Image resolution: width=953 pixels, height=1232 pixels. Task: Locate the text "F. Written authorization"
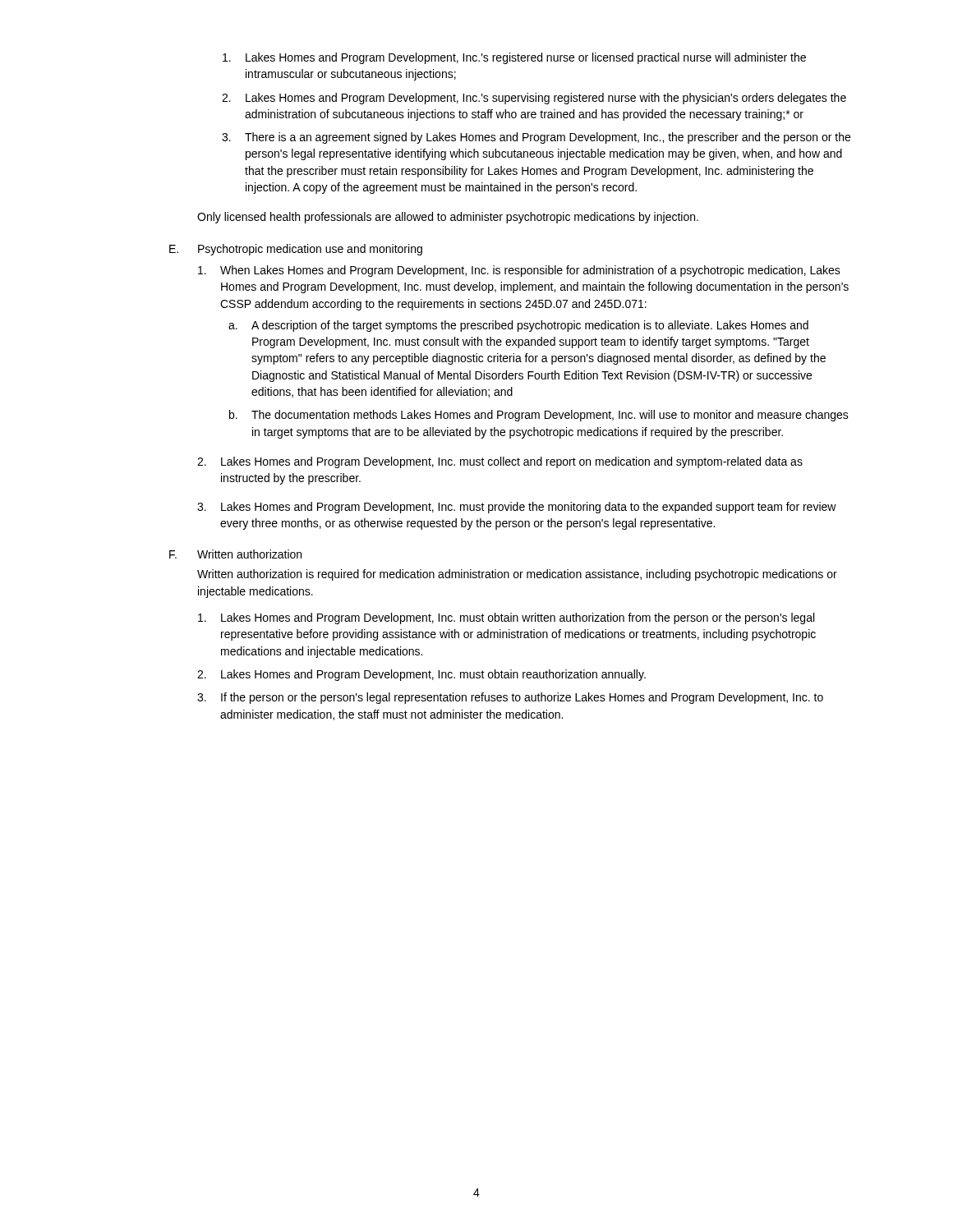235,554
